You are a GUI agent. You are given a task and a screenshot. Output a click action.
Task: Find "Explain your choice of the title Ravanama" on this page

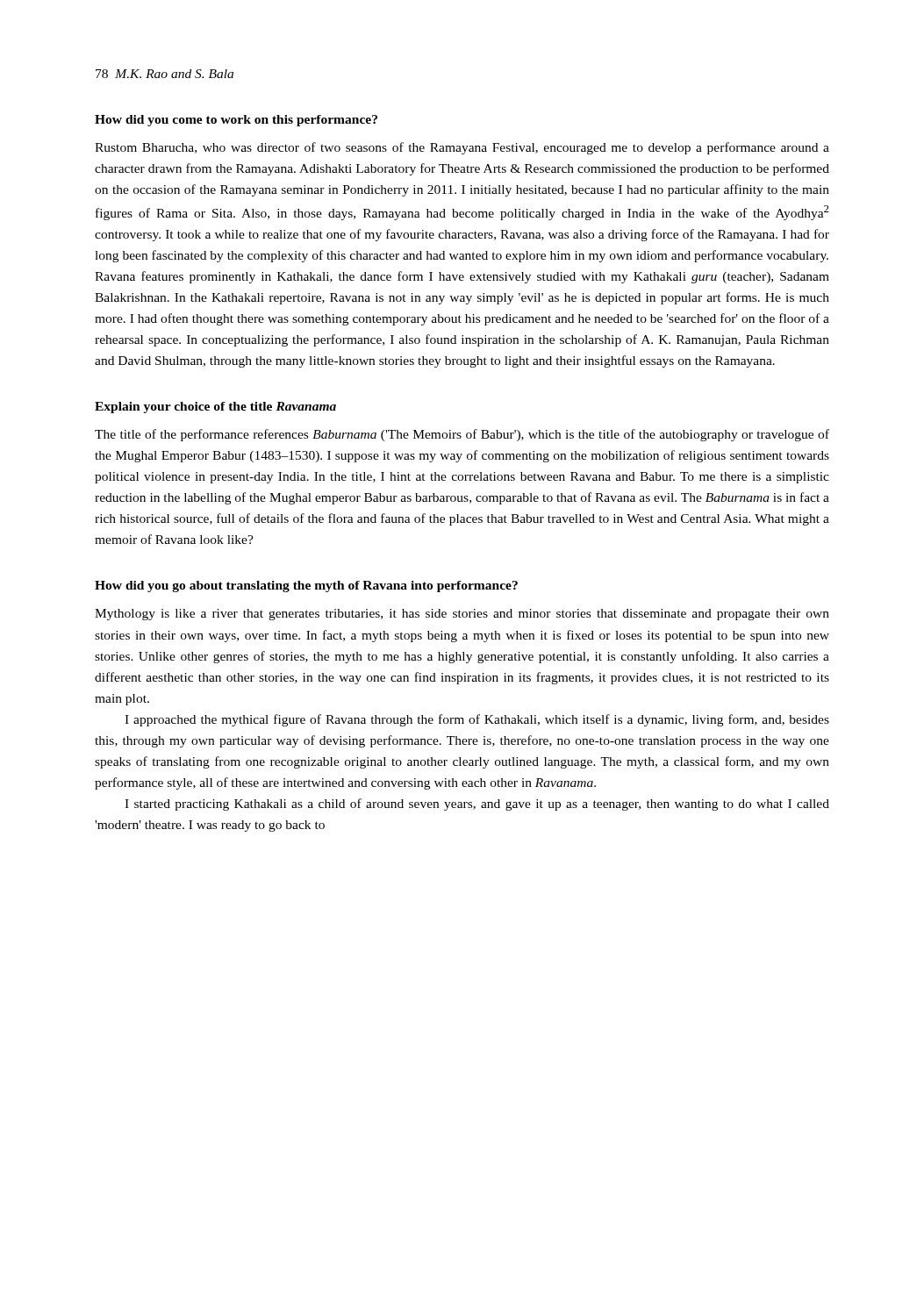(x=216, y=406)
